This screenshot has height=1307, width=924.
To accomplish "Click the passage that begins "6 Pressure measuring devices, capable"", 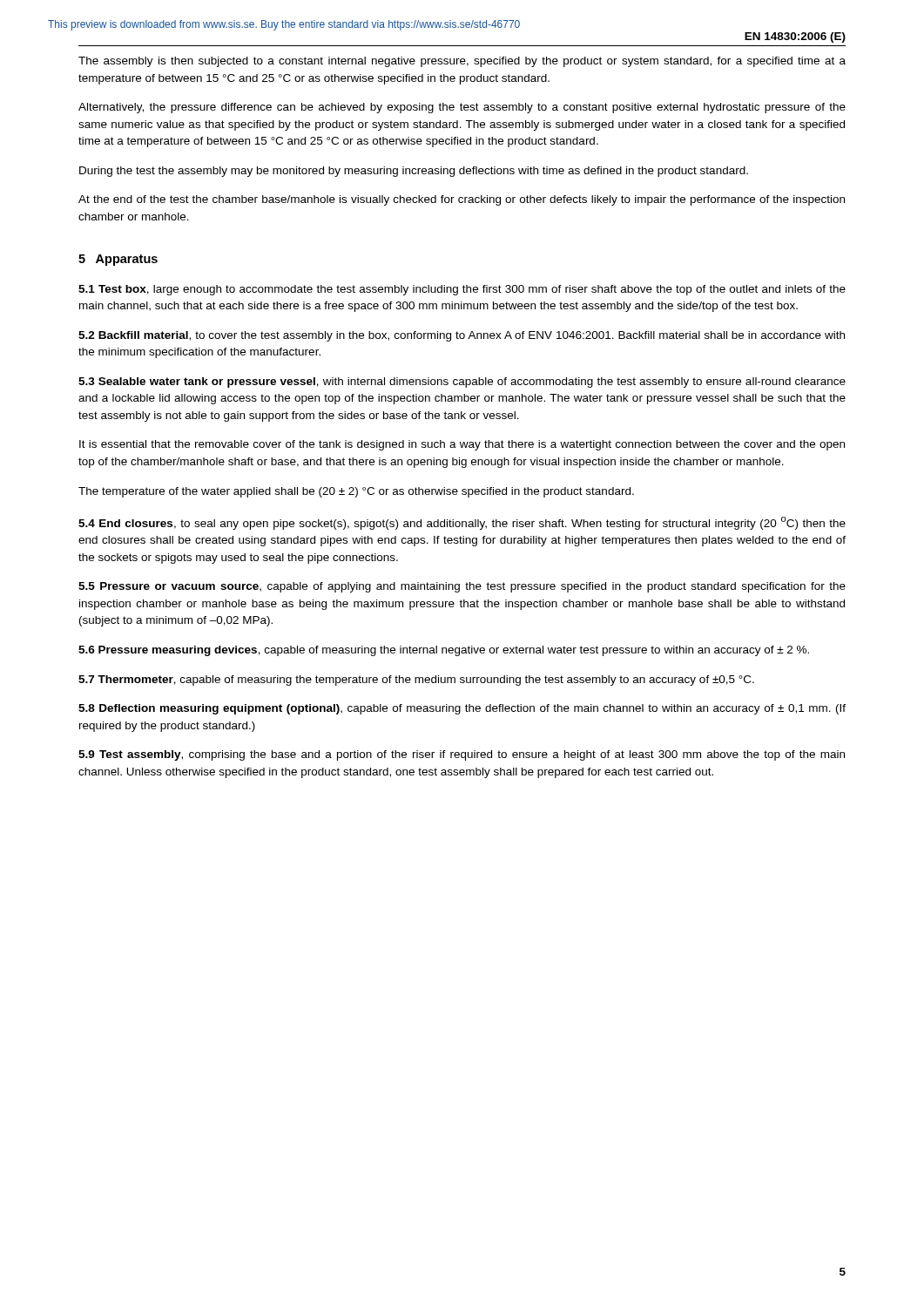I will 444,650.
